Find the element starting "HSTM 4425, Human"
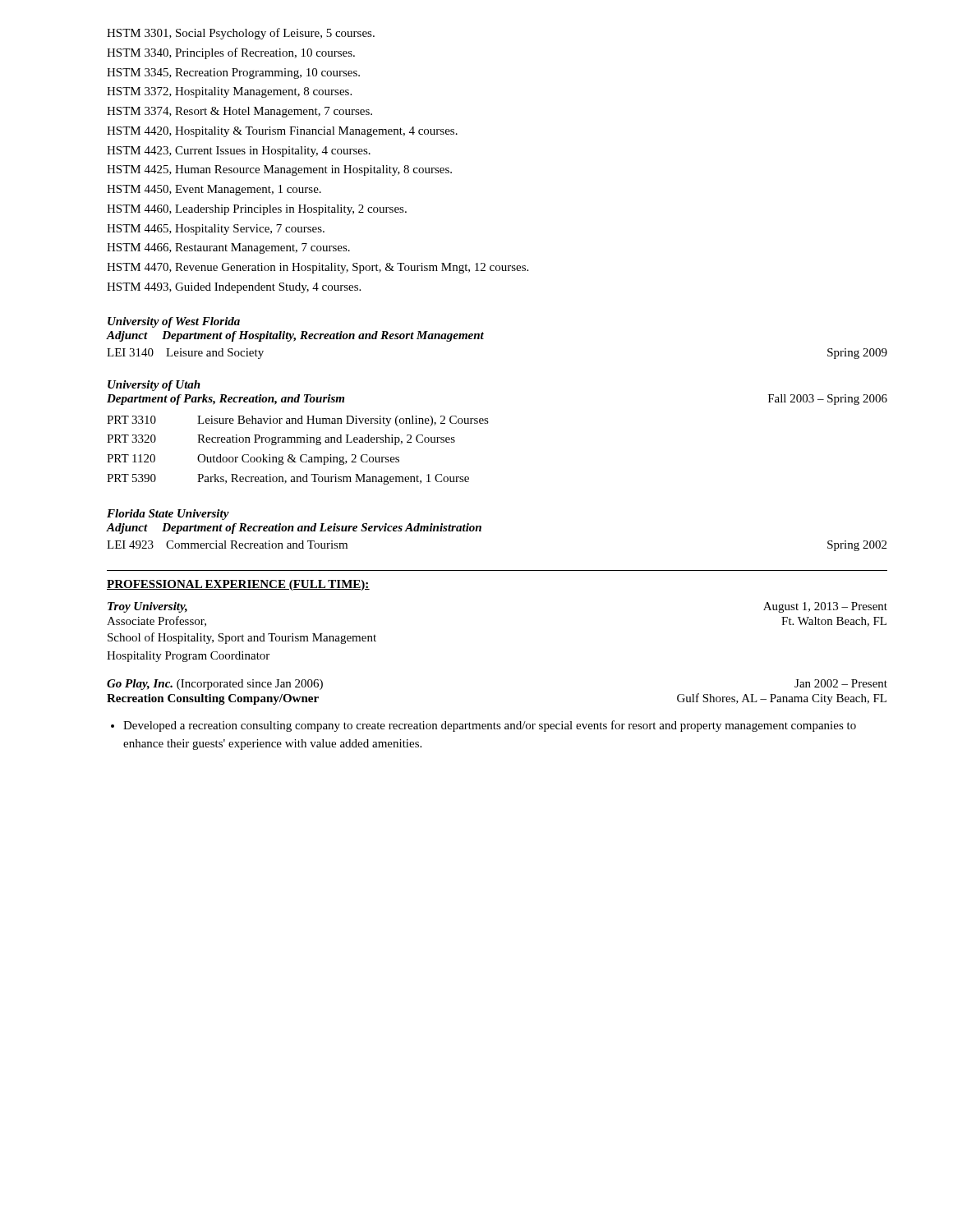Viewport: 953px width, 1232px height. [x=280, y=169]
